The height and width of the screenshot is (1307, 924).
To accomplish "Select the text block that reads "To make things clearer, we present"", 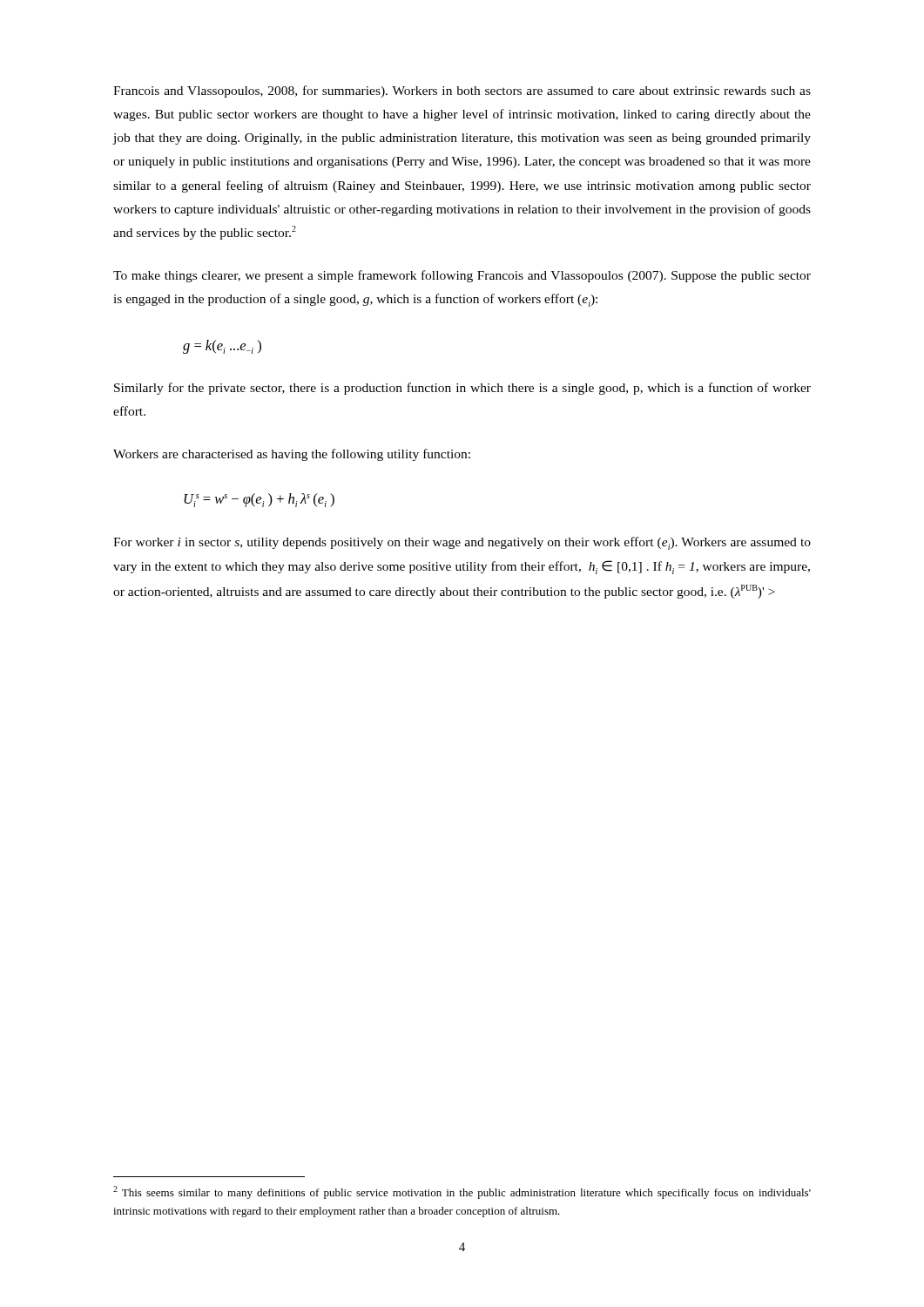I will click(x=462, y=287).
